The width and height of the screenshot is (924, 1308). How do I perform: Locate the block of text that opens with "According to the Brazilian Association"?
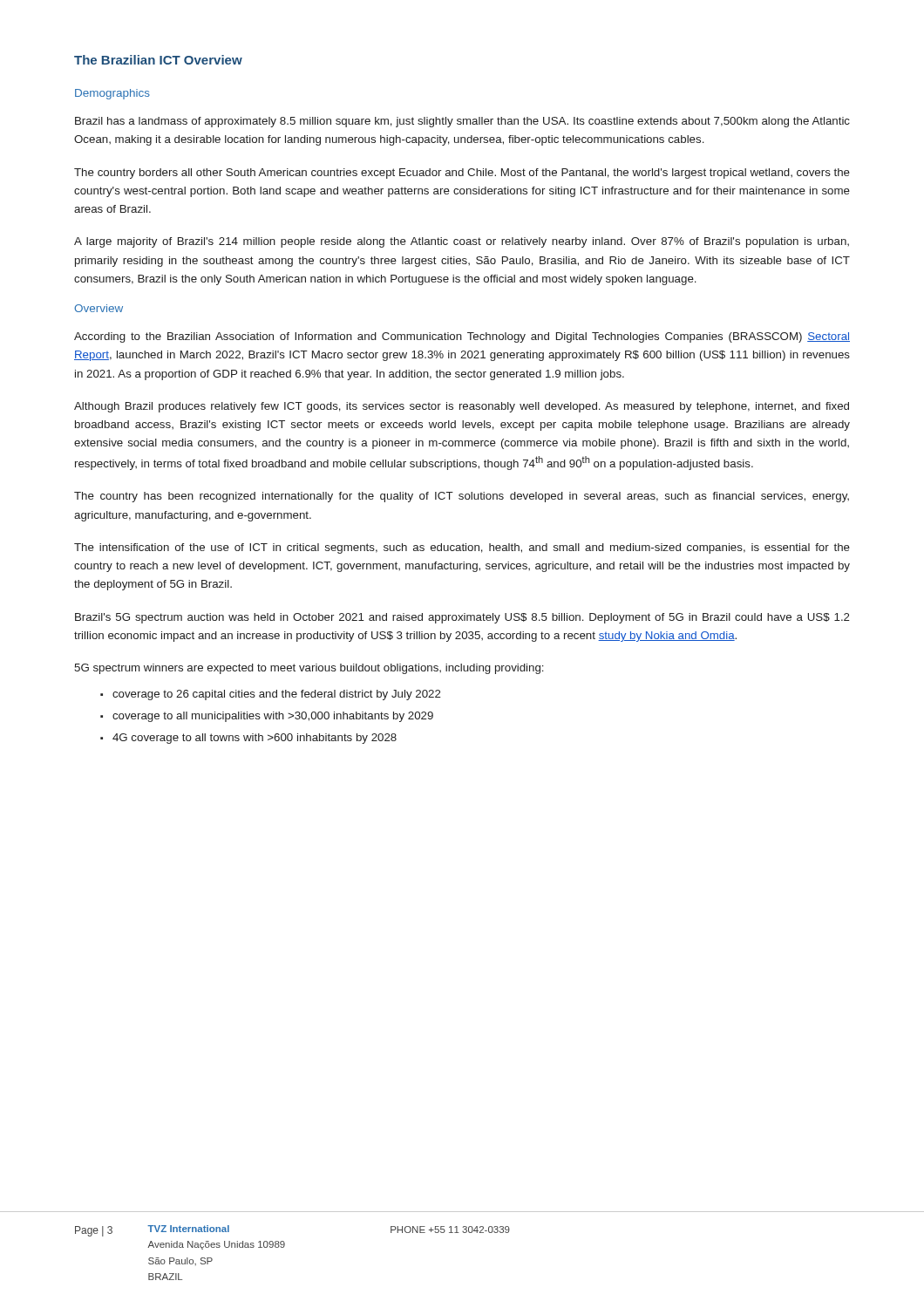point(462,355)
